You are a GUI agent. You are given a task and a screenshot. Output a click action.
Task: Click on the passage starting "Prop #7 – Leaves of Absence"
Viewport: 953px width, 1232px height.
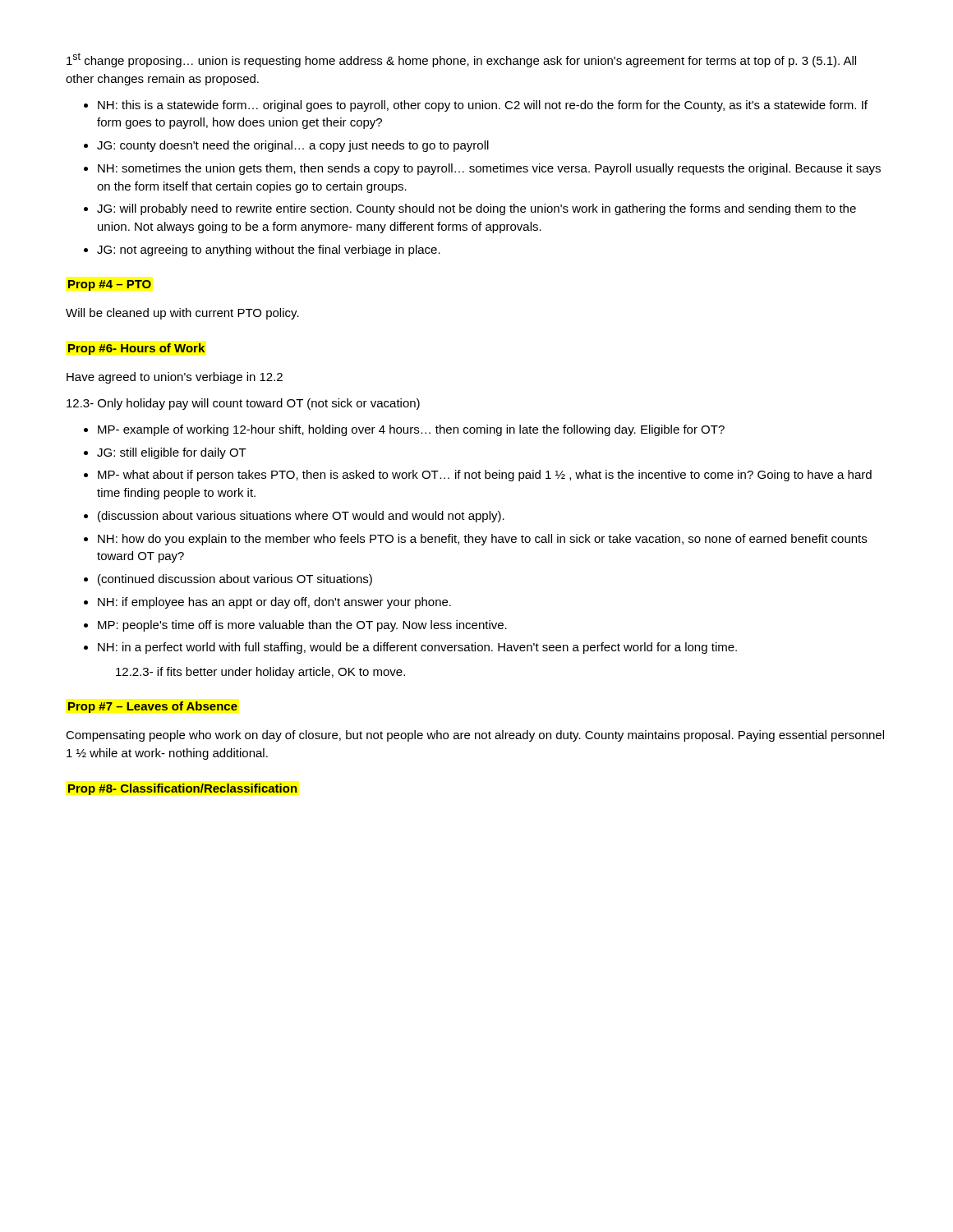pyautogui.click(x=152, y=706)
